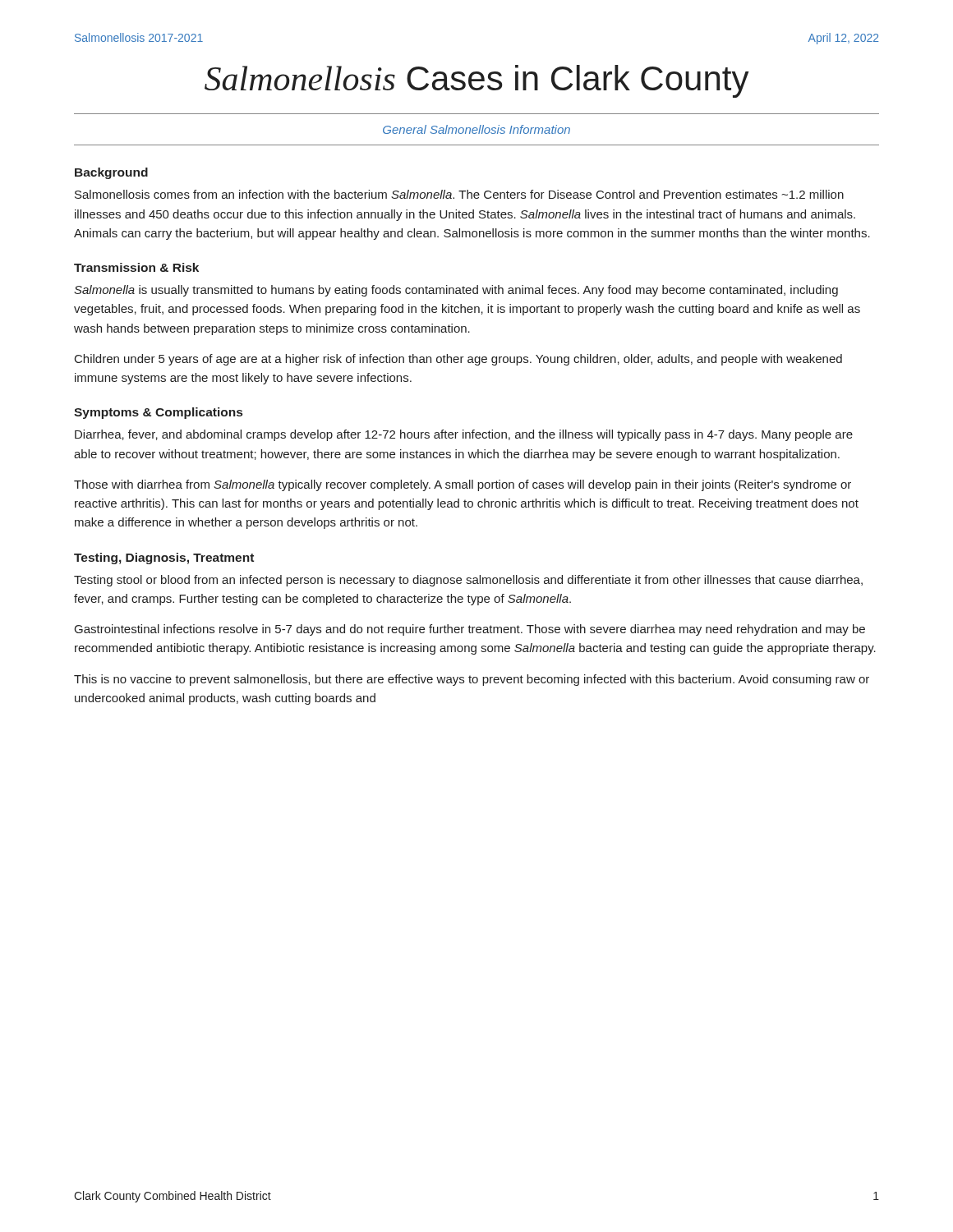Find the block on this page that starts "Diarrhea, fever, and abdominal cramps develop"
The width and height of the screenshot is (953, 1232).
[463, 444]
